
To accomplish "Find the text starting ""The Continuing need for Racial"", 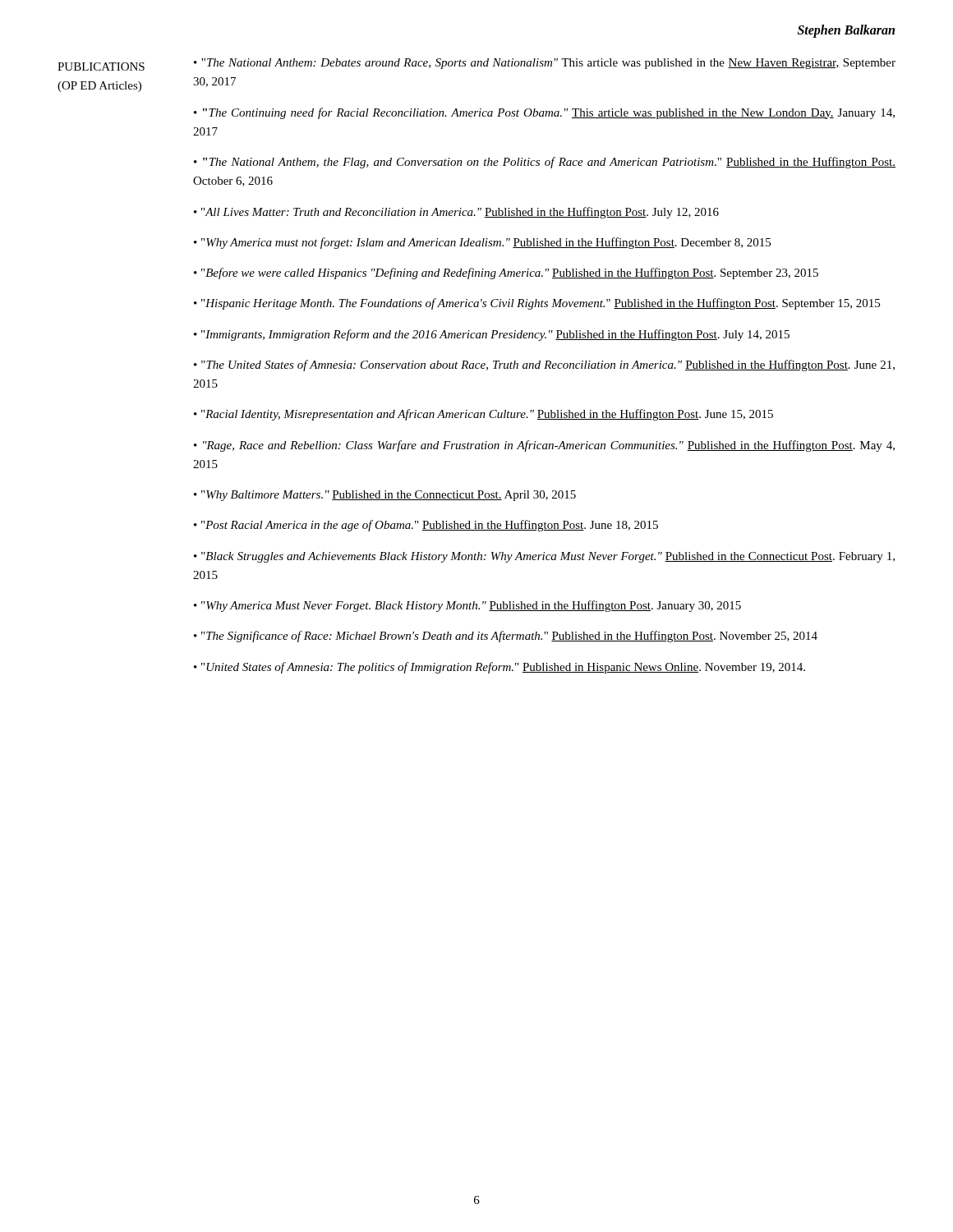I will pyautogui.click(x=544, y=122).
